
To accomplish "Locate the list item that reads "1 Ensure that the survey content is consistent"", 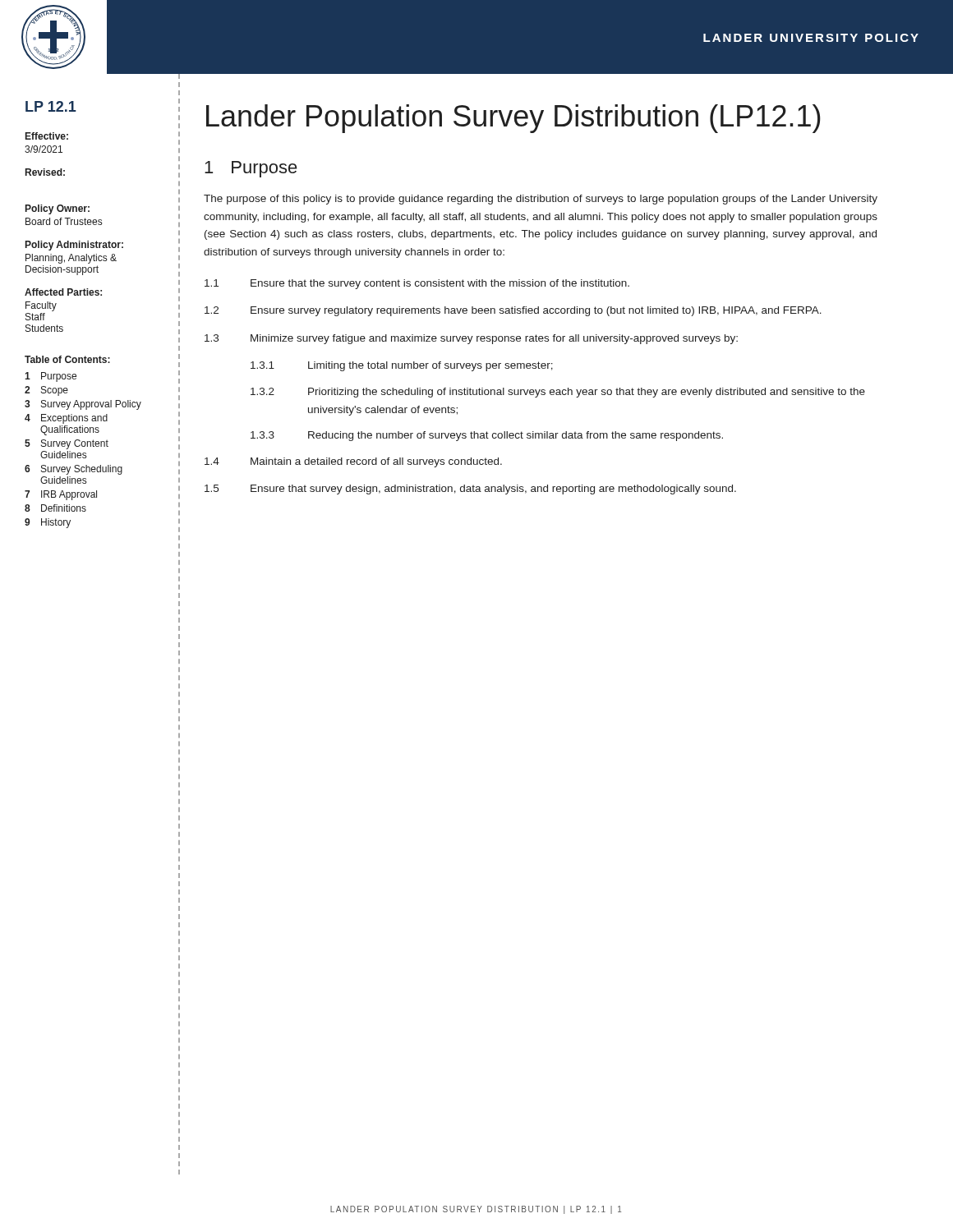I will click(x=417, y=283).
